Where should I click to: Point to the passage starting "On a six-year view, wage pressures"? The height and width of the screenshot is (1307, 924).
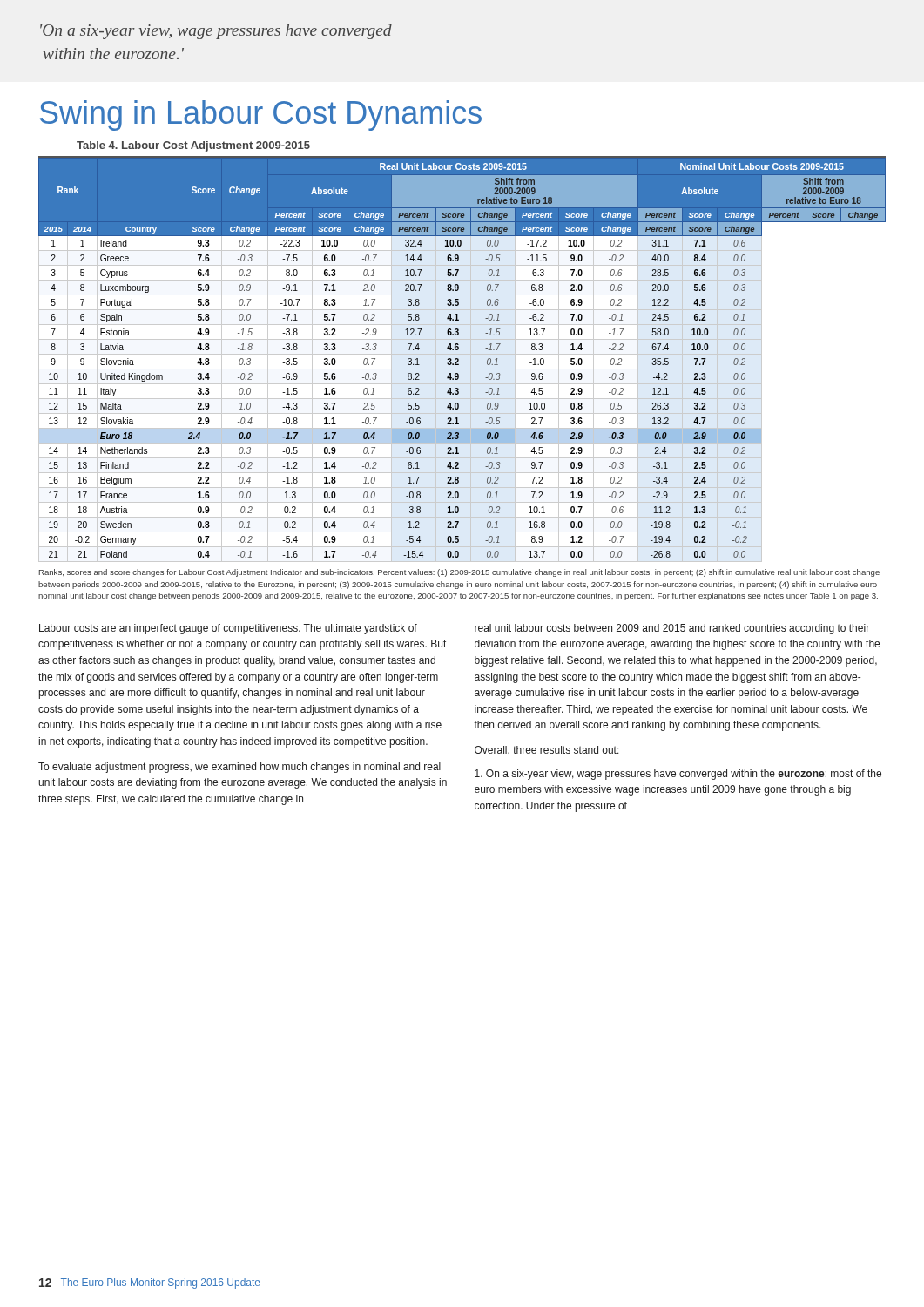coord(680,790)
